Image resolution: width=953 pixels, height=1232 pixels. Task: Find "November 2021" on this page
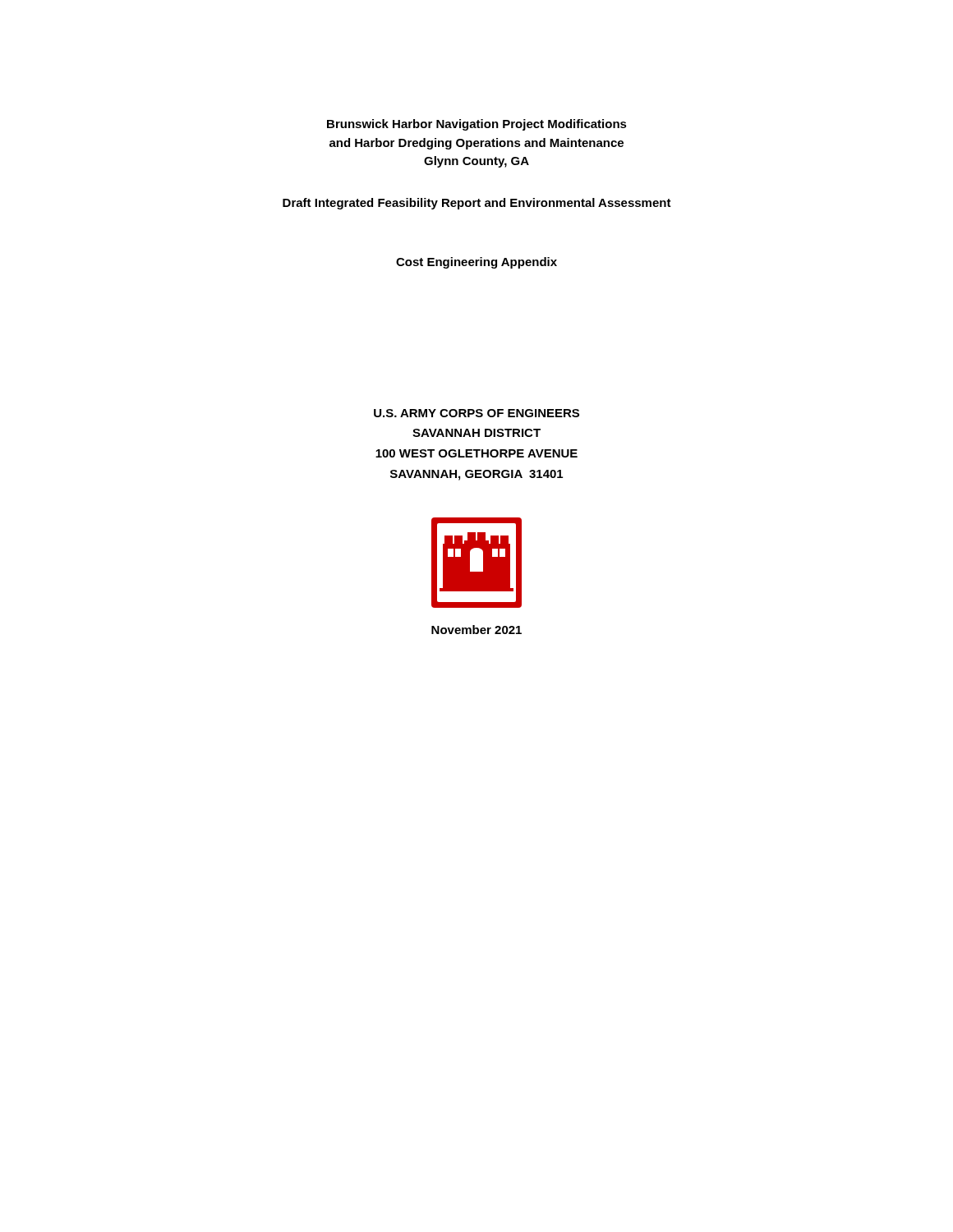point(476,629)
